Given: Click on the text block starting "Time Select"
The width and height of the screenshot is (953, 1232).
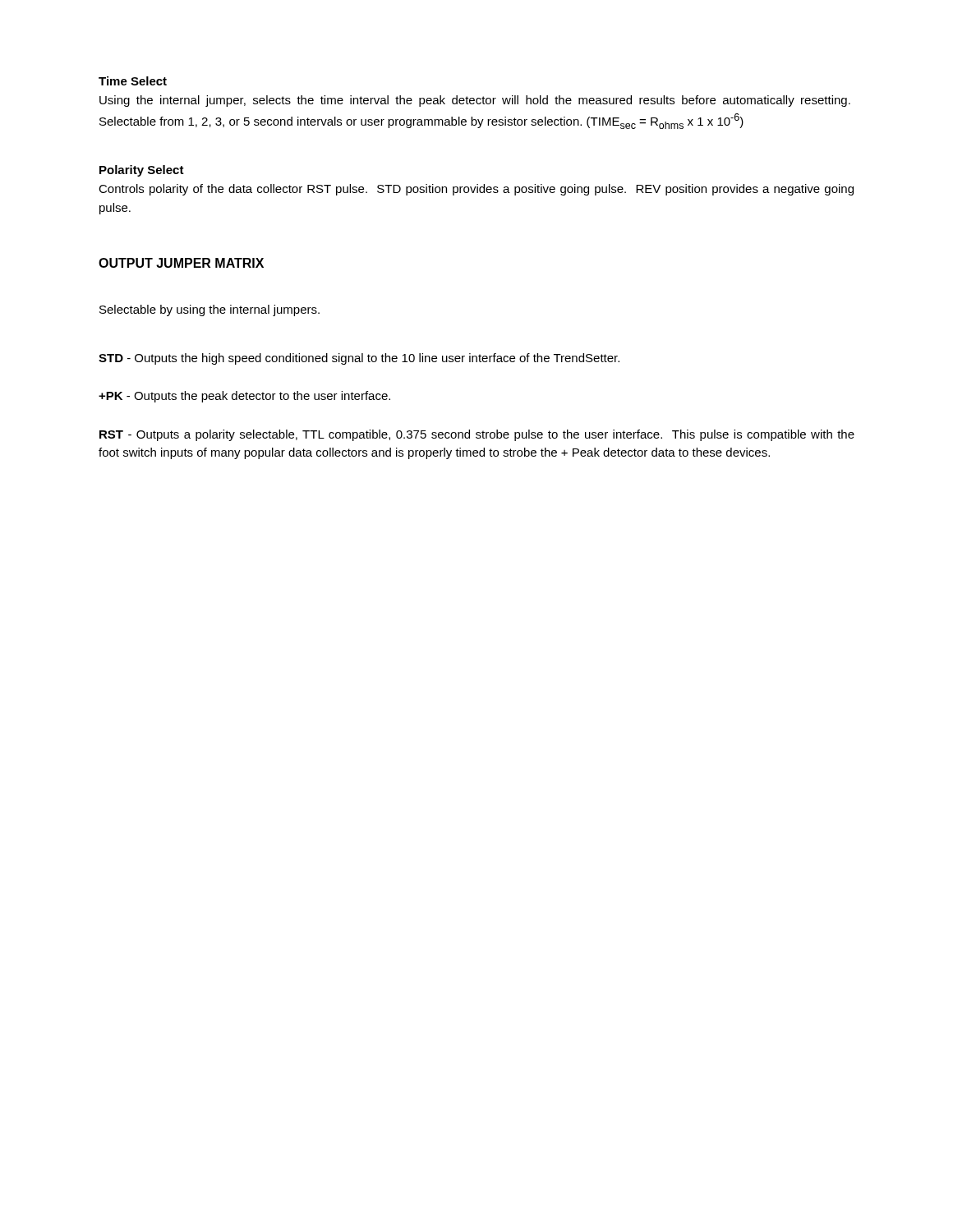Looking at the screenshot, I should pos(133,81).
